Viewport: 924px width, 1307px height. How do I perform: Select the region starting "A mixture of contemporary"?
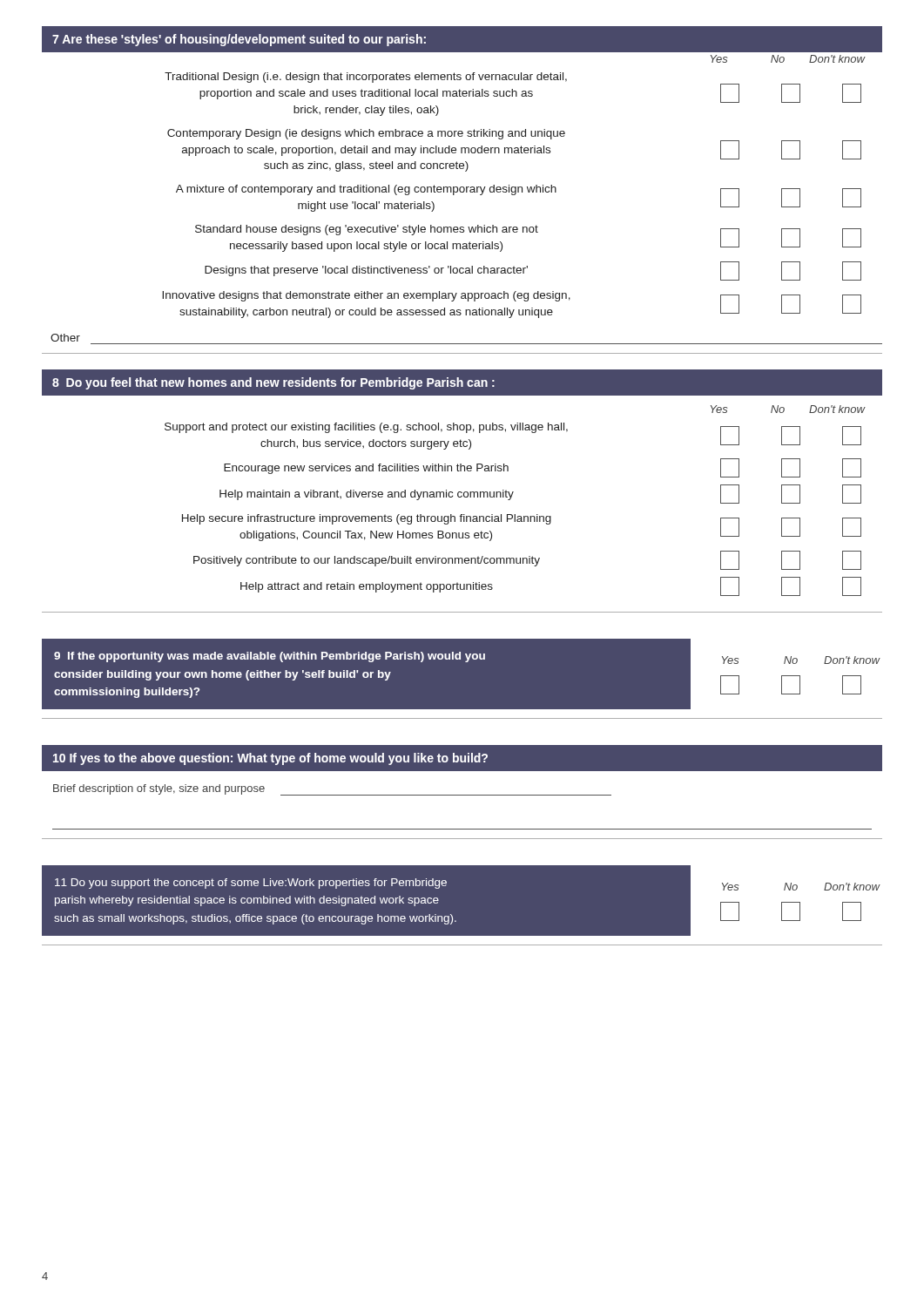pos(462,198)
